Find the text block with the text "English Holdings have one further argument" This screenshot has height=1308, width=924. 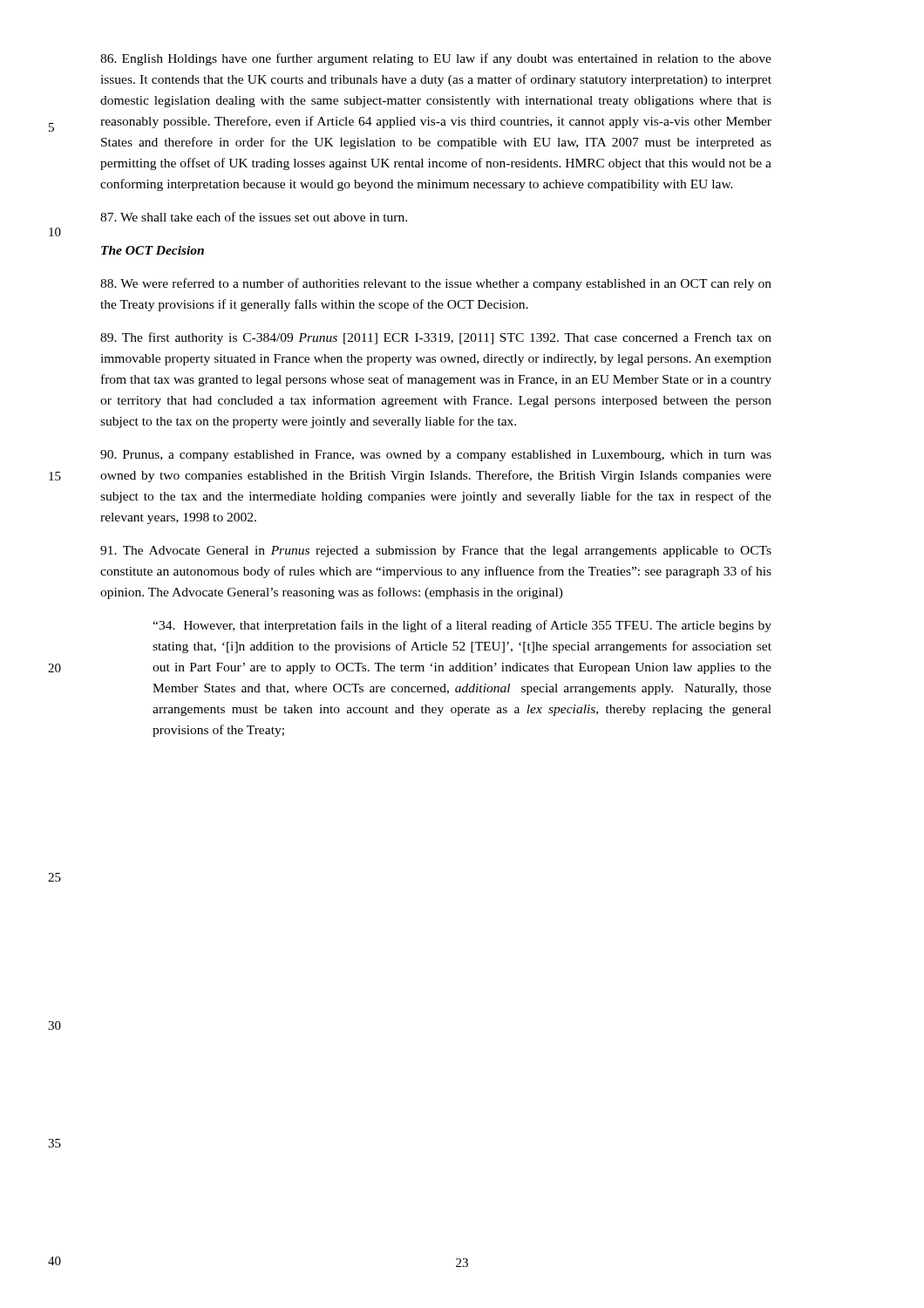(436, 121)
